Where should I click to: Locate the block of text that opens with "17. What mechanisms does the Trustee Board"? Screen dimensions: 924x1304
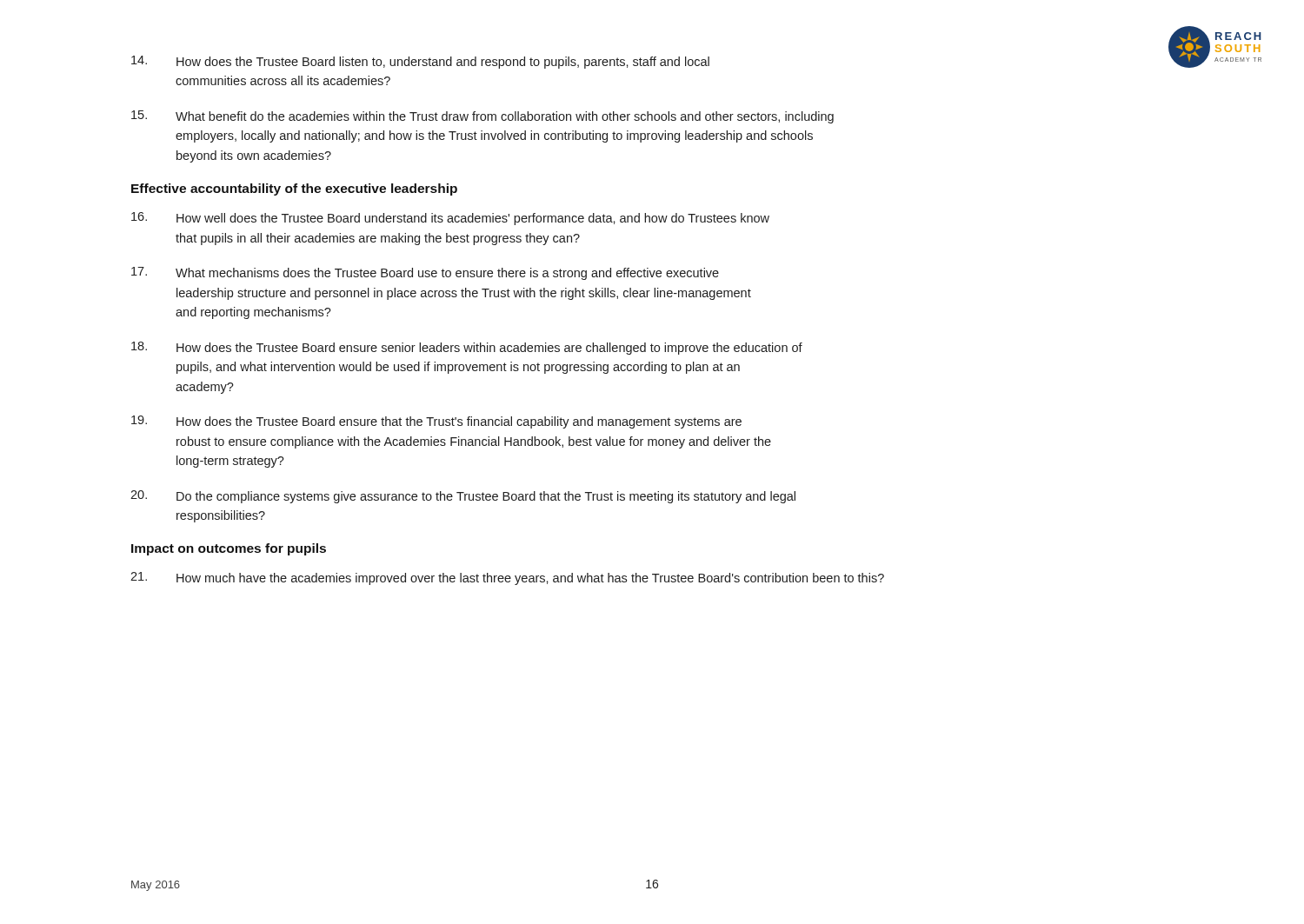click(441, 293)
